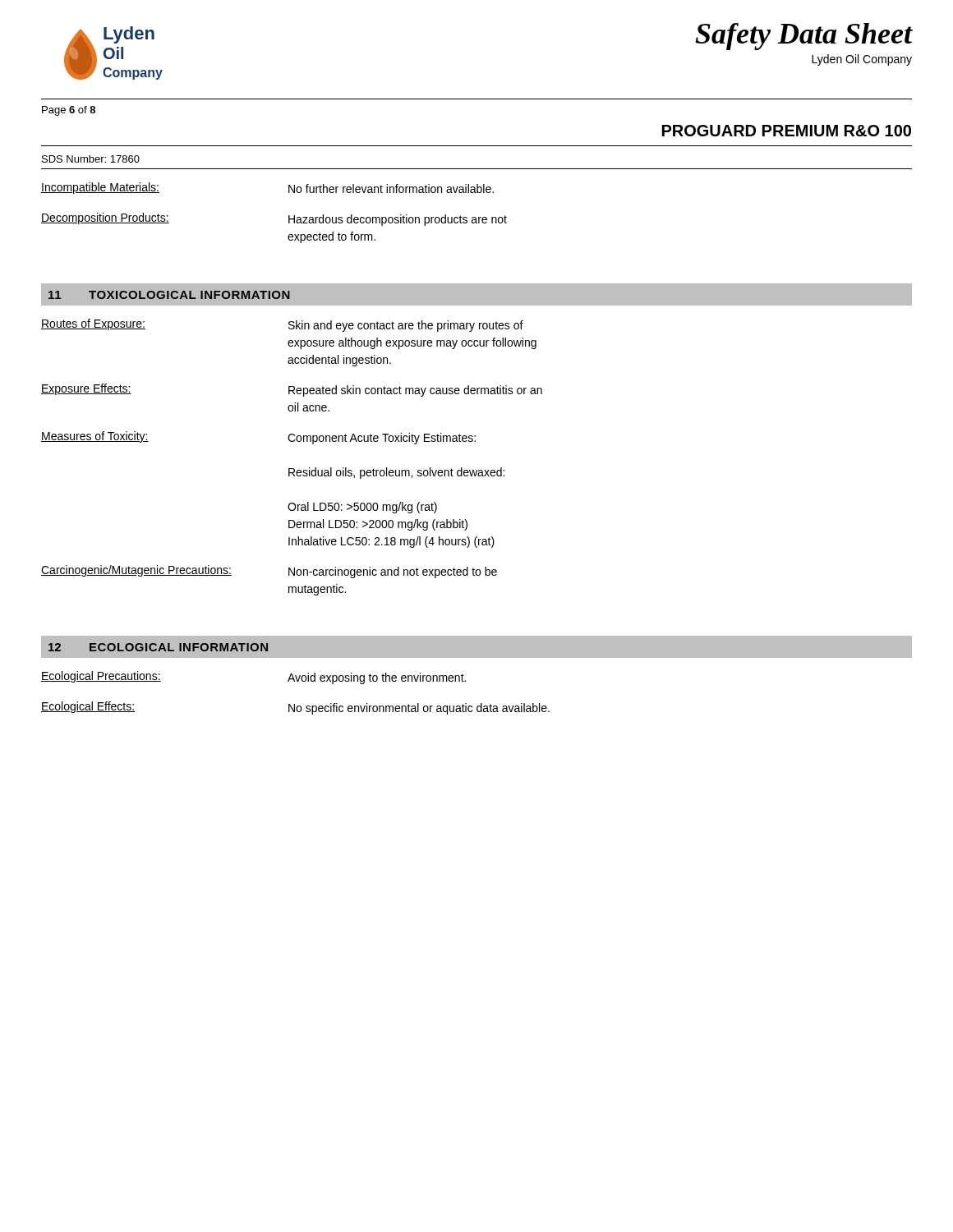Navigate to the passage starting "12 ECOLOGICAL INFORMATION"
Viewport: 953px width, 1232px height.
tap(158, 647)
